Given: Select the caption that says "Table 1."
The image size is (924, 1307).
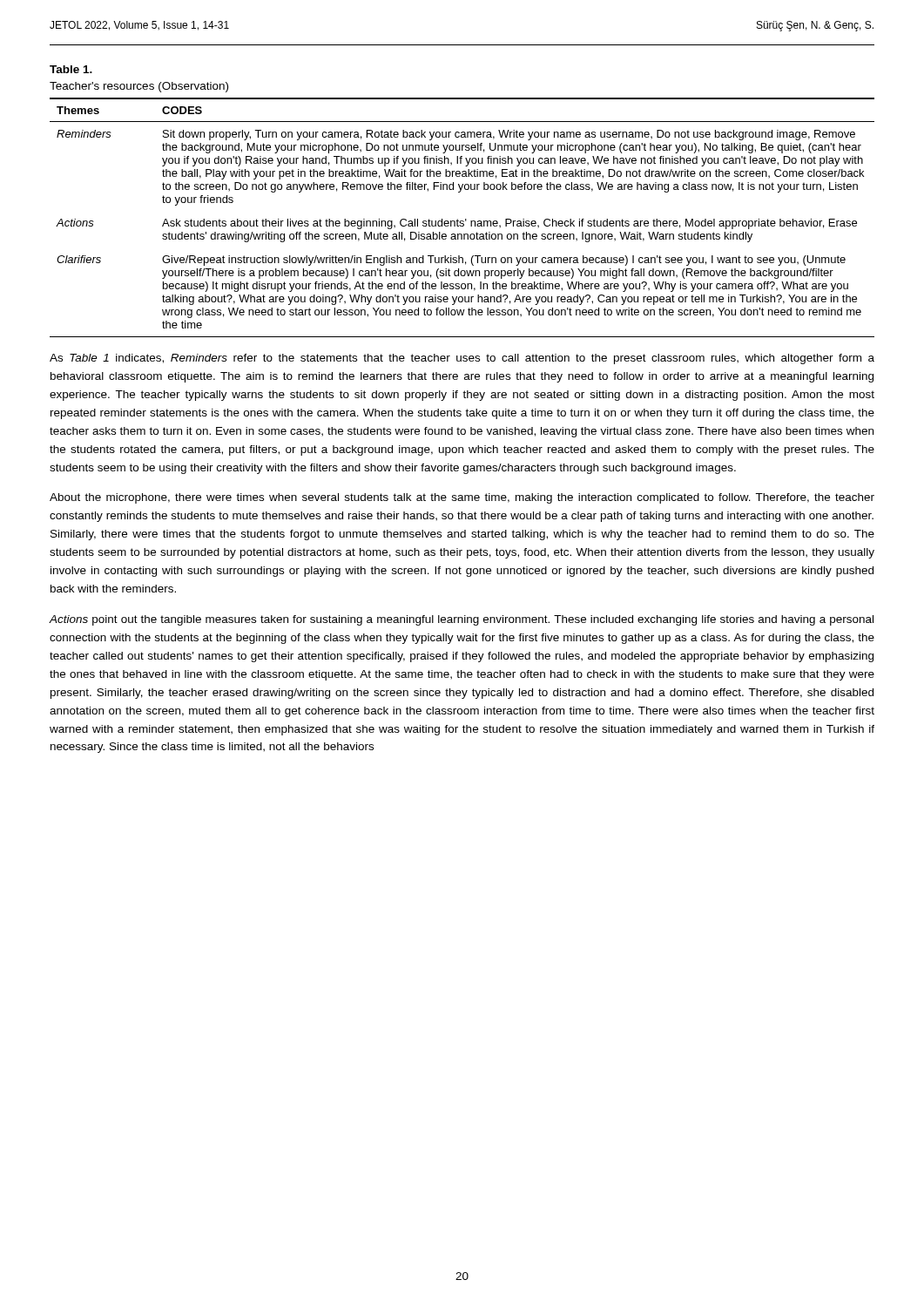Looking at the screenshot, I should coord(71,69).
